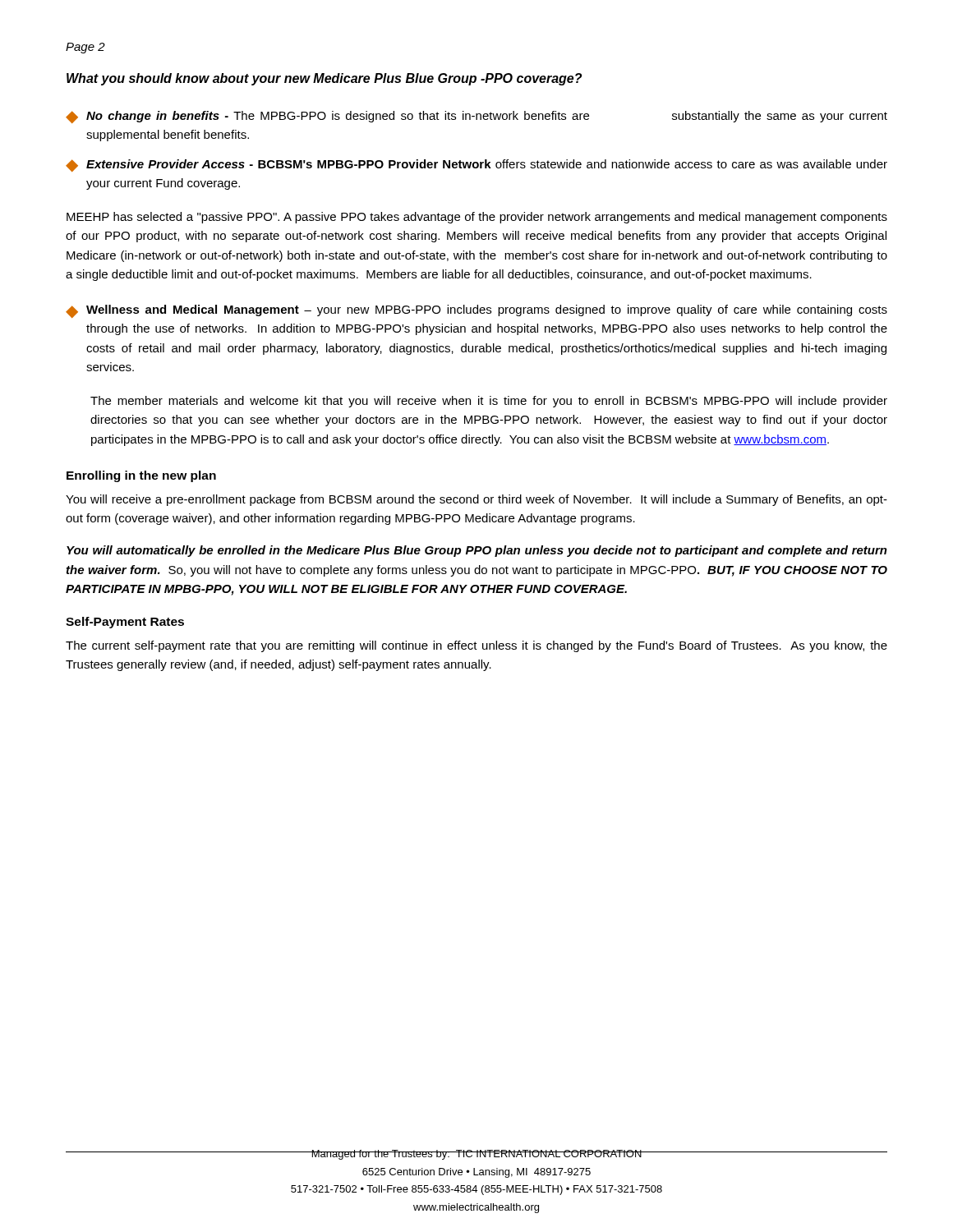The width and height of the screenshot is (953, 1232).
Task: Select the text block that reads "The member materials and welcome kit that you"
Action: (x=489, y=419)
